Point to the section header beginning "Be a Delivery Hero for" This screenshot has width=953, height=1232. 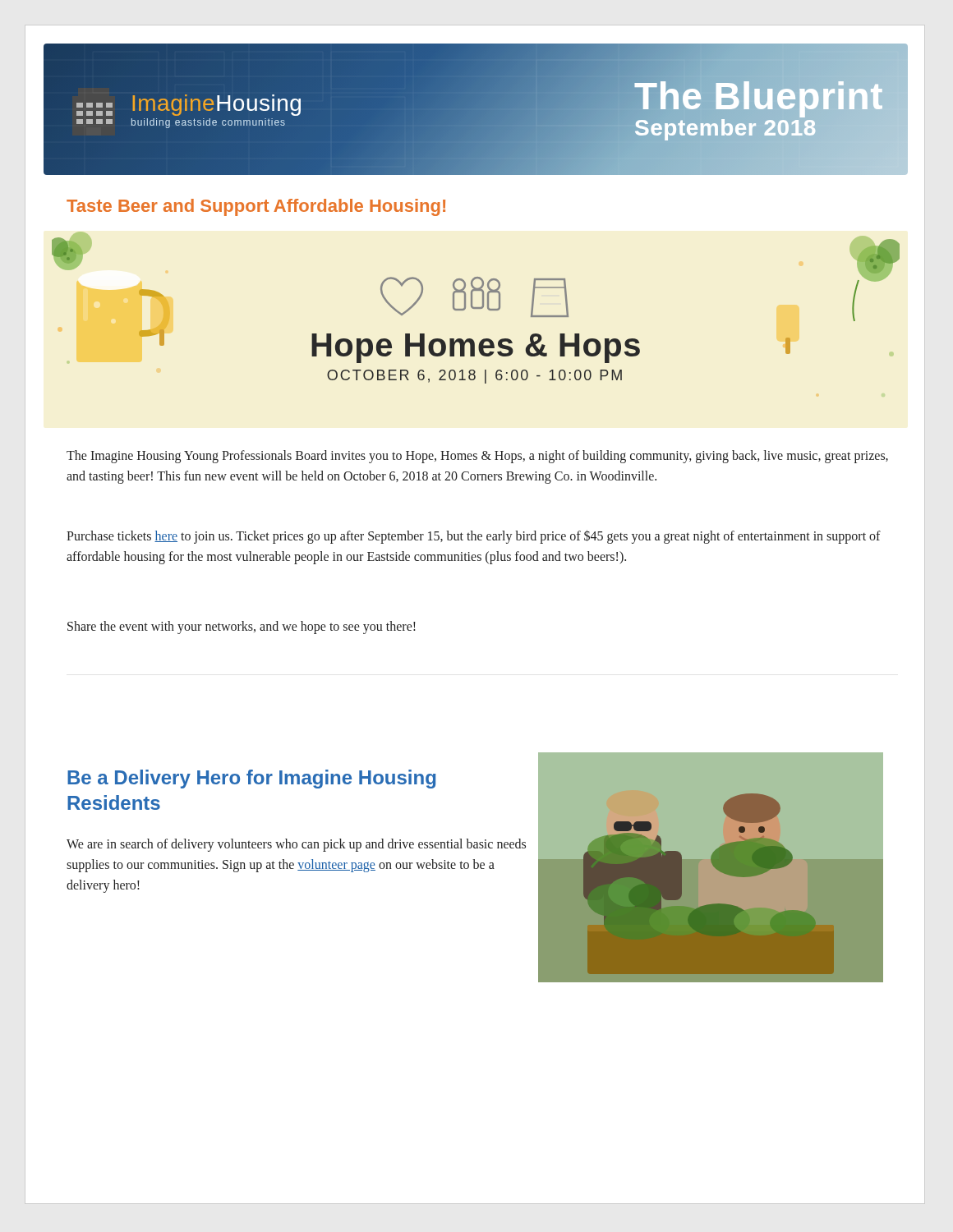[280, 790]
